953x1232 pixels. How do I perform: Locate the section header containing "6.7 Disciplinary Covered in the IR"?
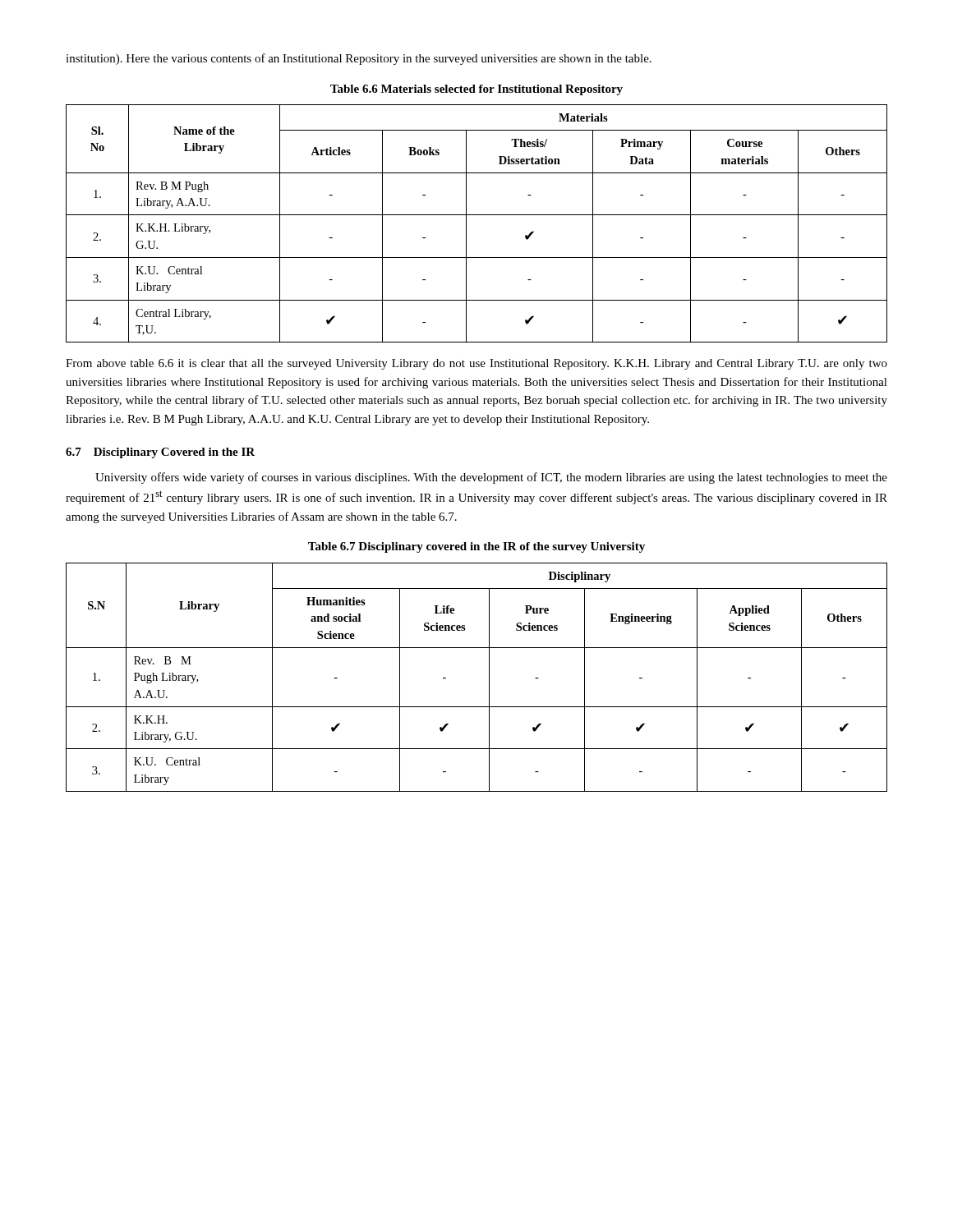tap(160, 453)
